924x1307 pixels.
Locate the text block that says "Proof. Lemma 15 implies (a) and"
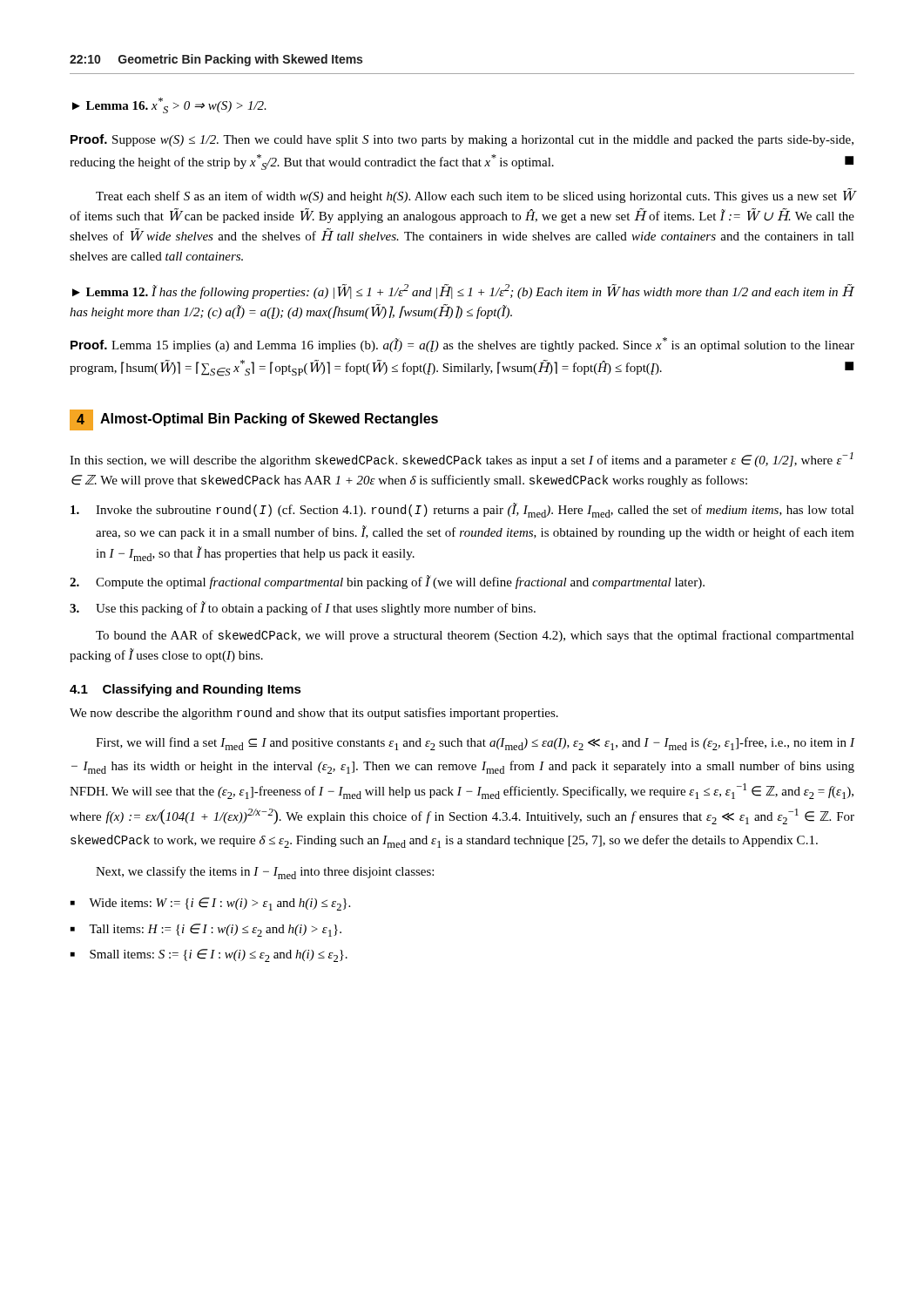(x=462, y=356)
